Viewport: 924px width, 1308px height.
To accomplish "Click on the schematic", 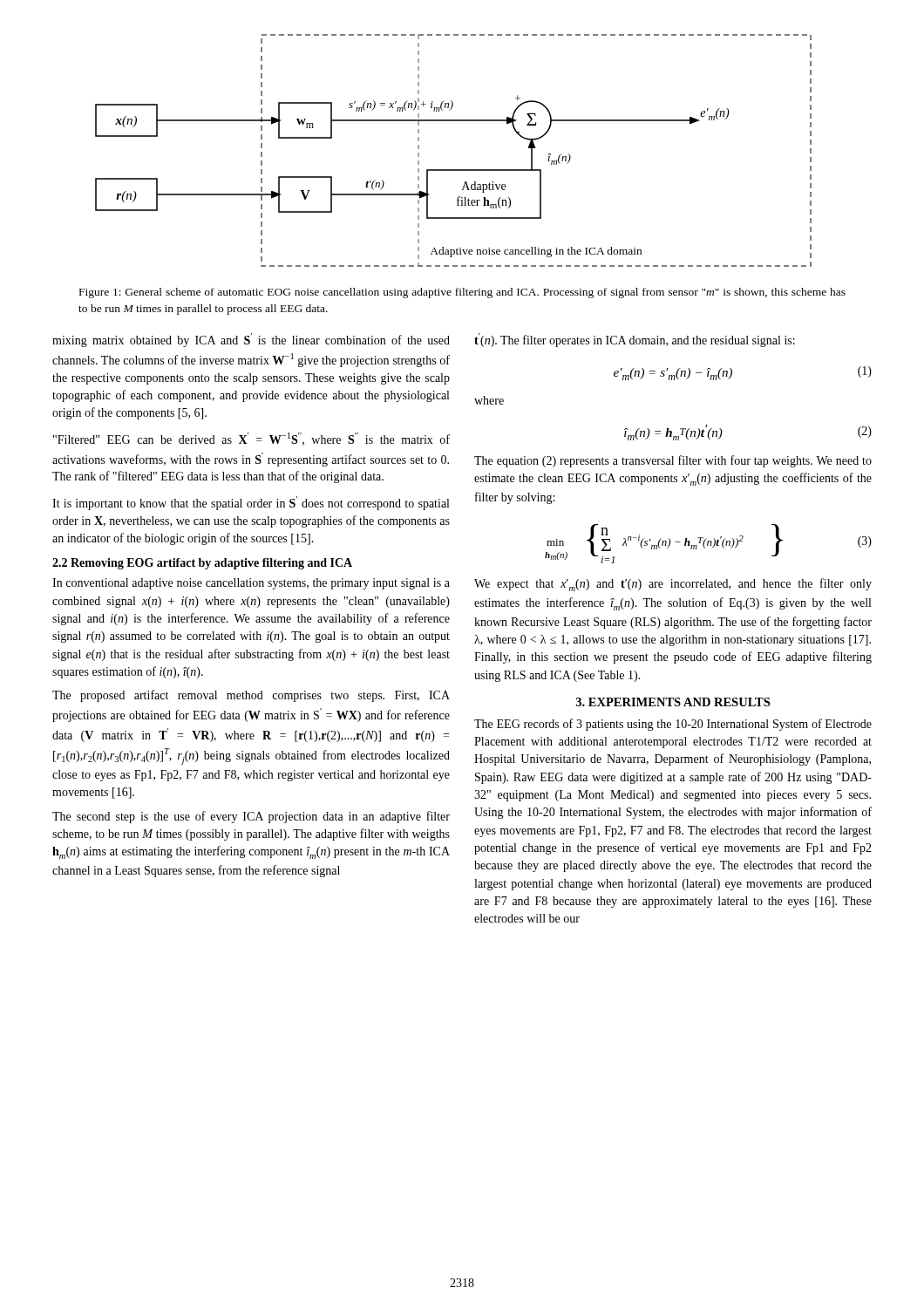I will point(462,153).
